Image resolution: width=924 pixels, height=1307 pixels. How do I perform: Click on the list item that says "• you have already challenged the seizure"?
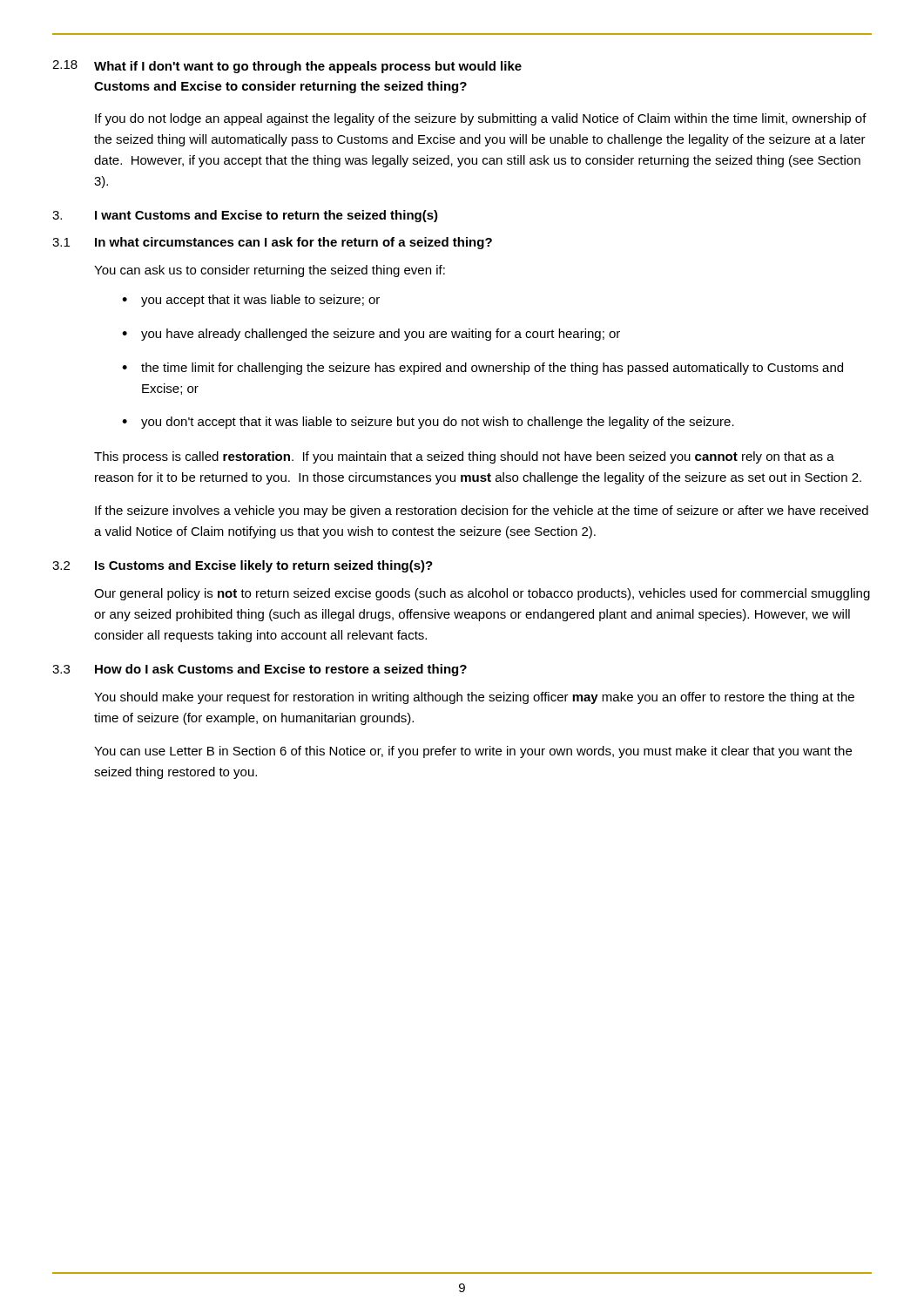point(497,334)
